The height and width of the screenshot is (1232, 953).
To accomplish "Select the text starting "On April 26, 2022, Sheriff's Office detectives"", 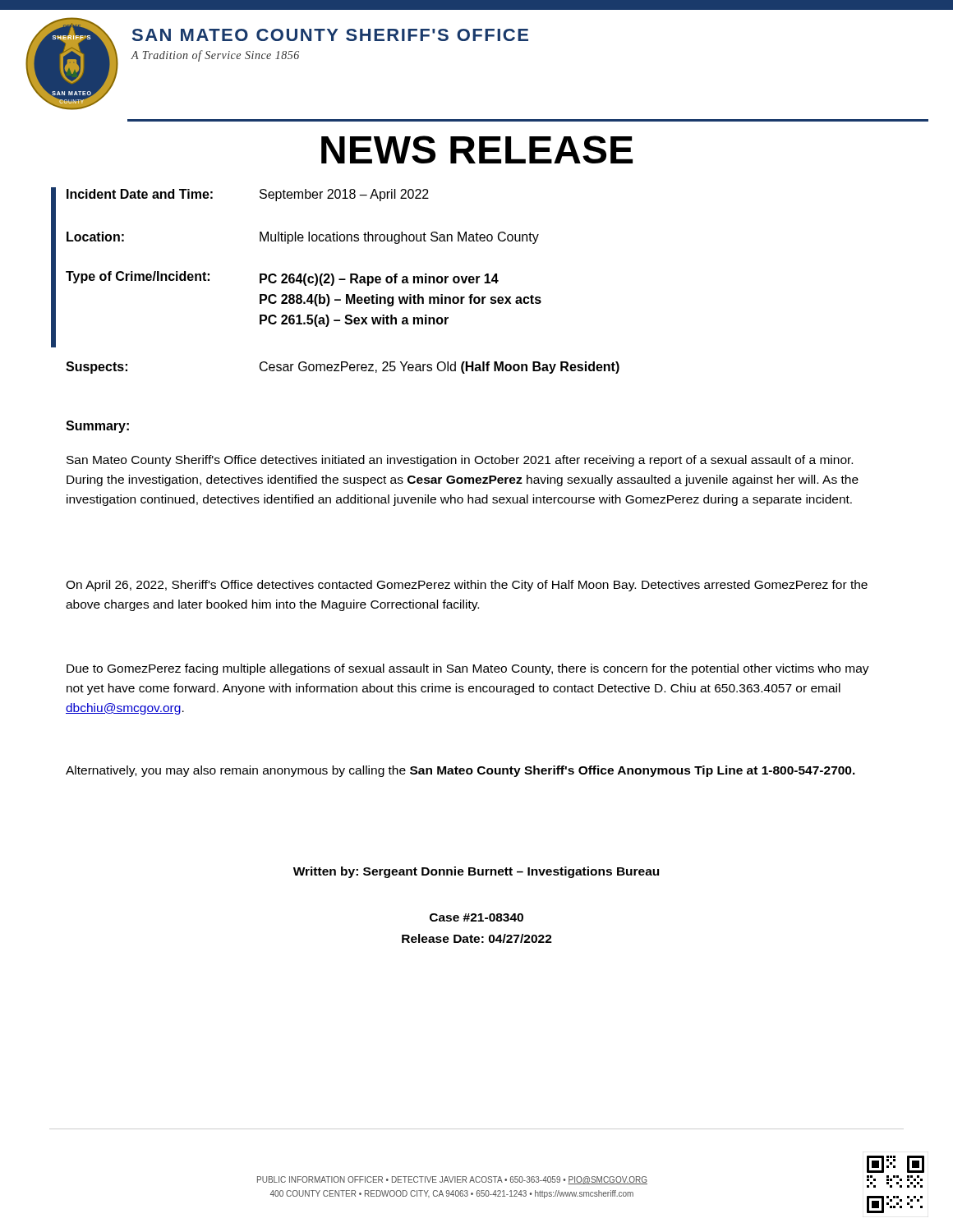I will tap(467, 594).
